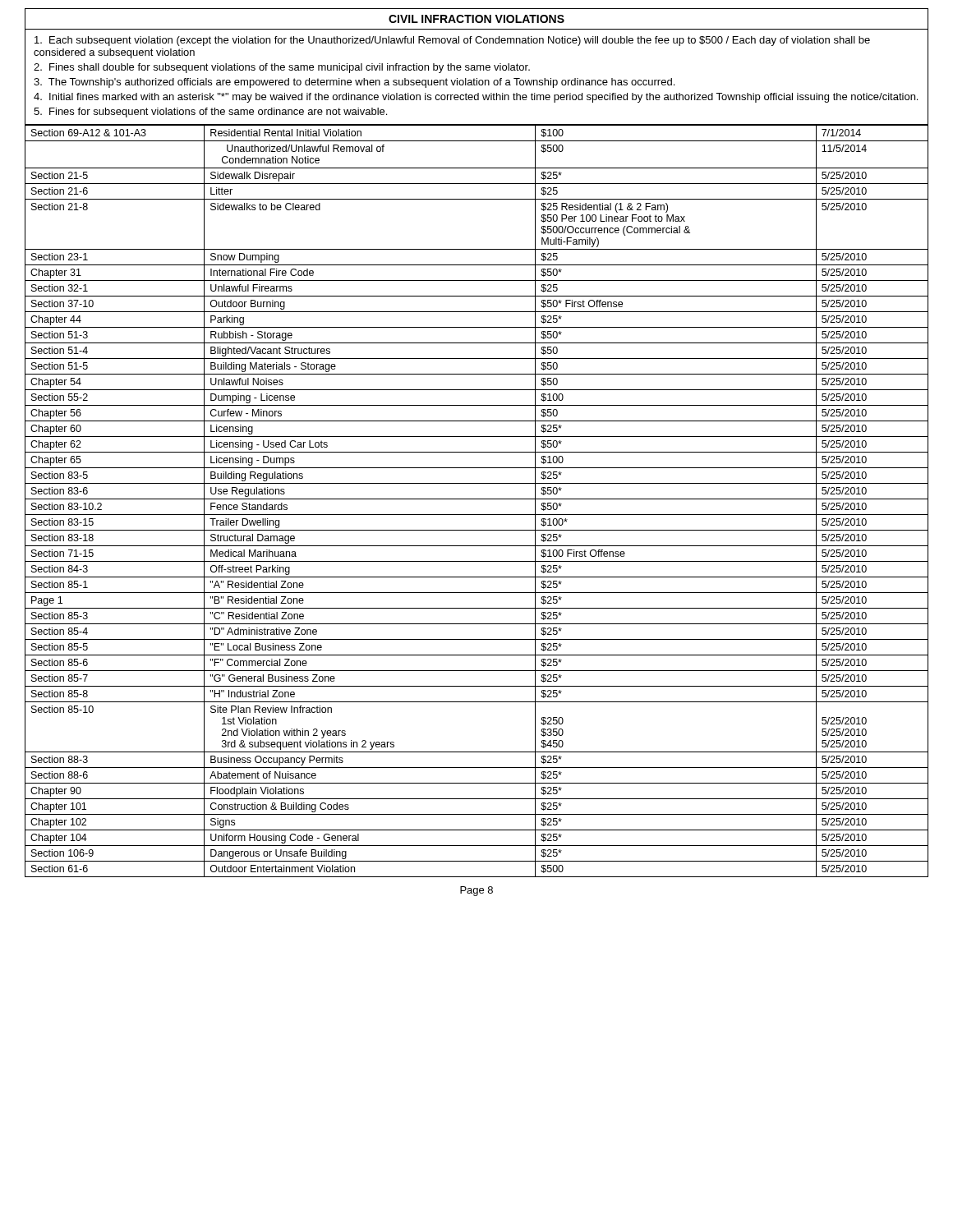The image size is (953, 1232).
Task: Find the passage starting "4. Initial fines marked with an"
Action: click(x=476, y=96)
